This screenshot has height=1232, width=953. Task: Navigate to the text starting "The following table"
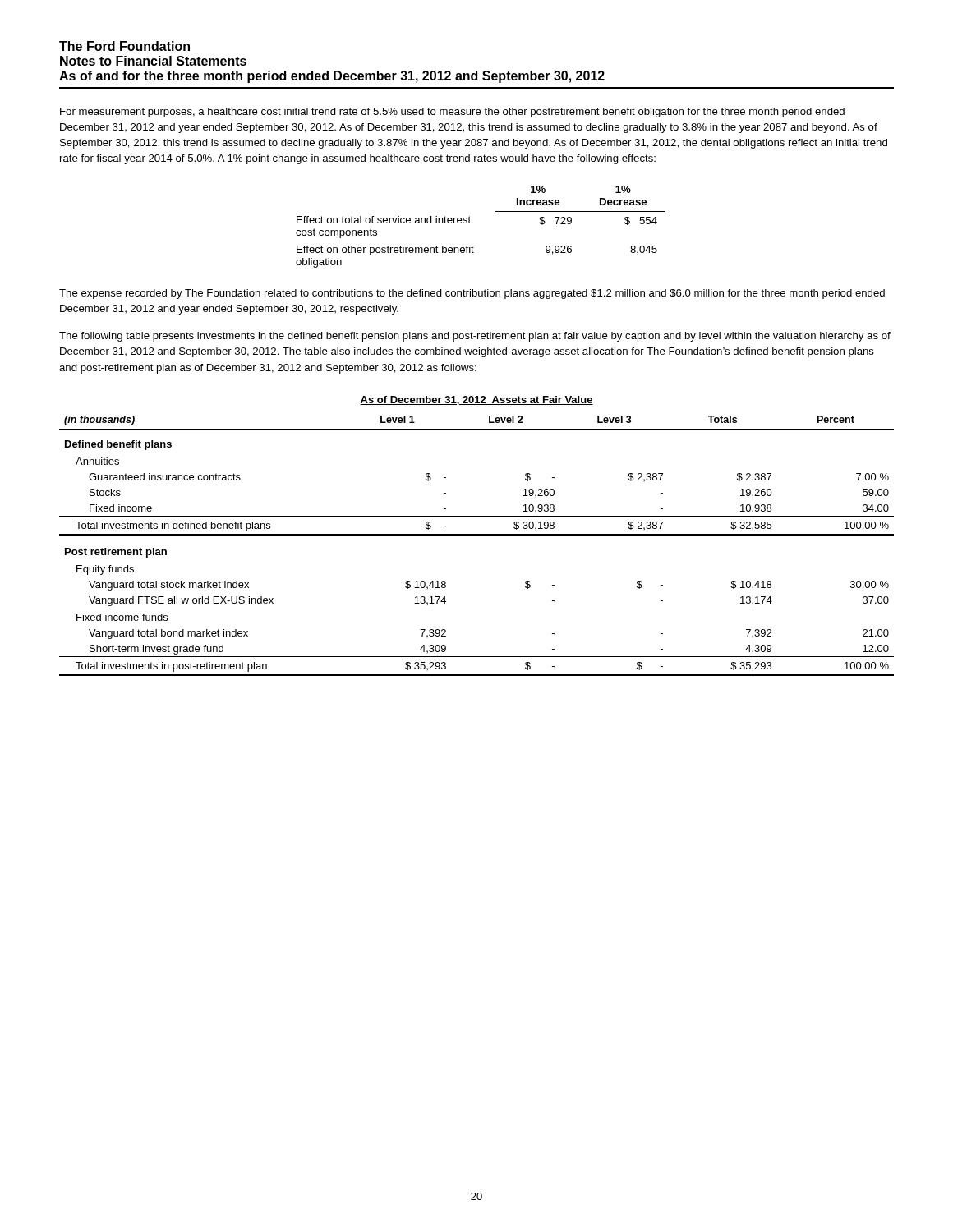coord(475,352)
